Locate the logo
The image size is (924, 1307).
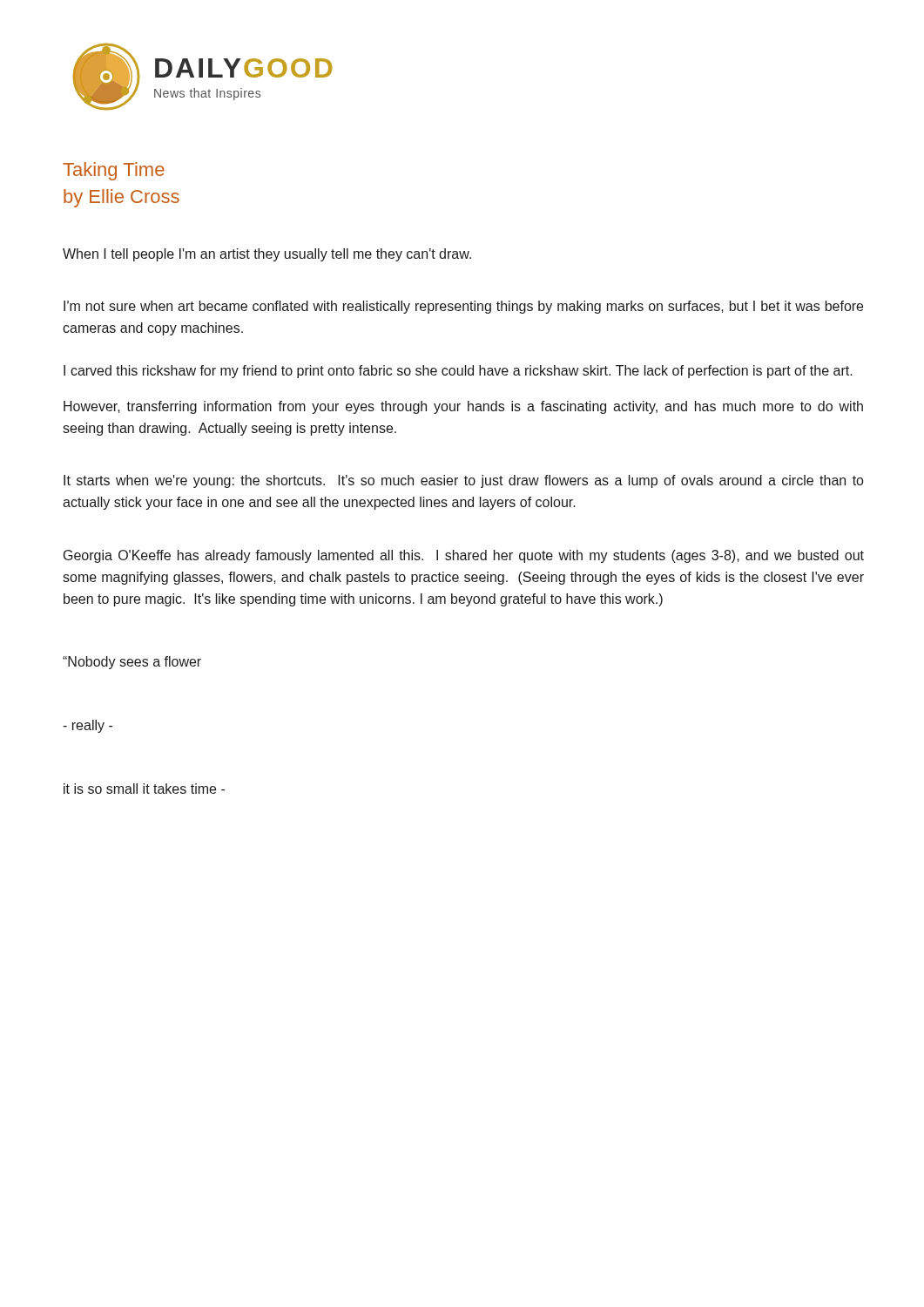click(x=463, y=77)
